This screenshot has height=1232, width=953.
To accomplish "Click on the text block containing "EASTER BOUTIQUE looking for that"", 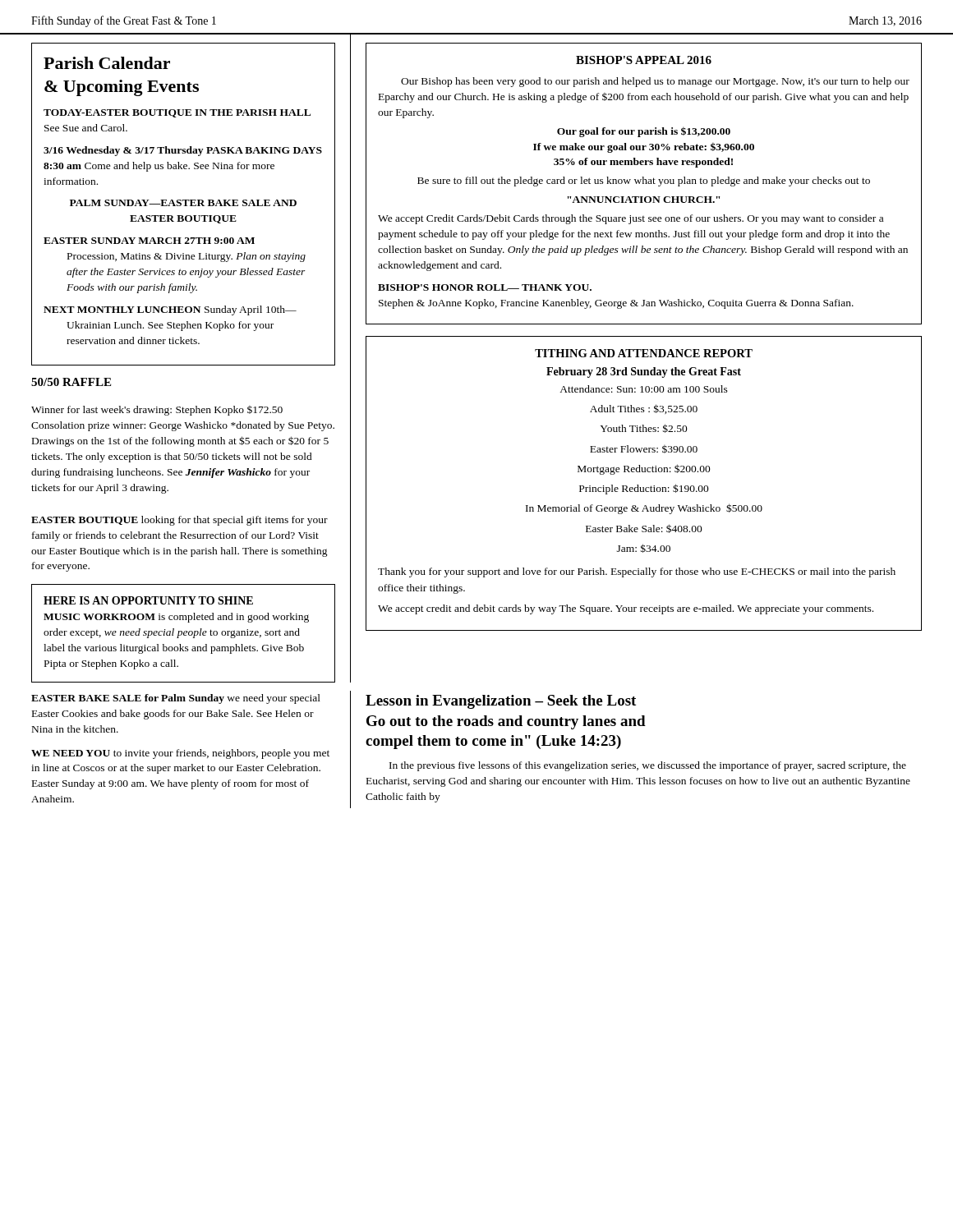I will (179, 543).
